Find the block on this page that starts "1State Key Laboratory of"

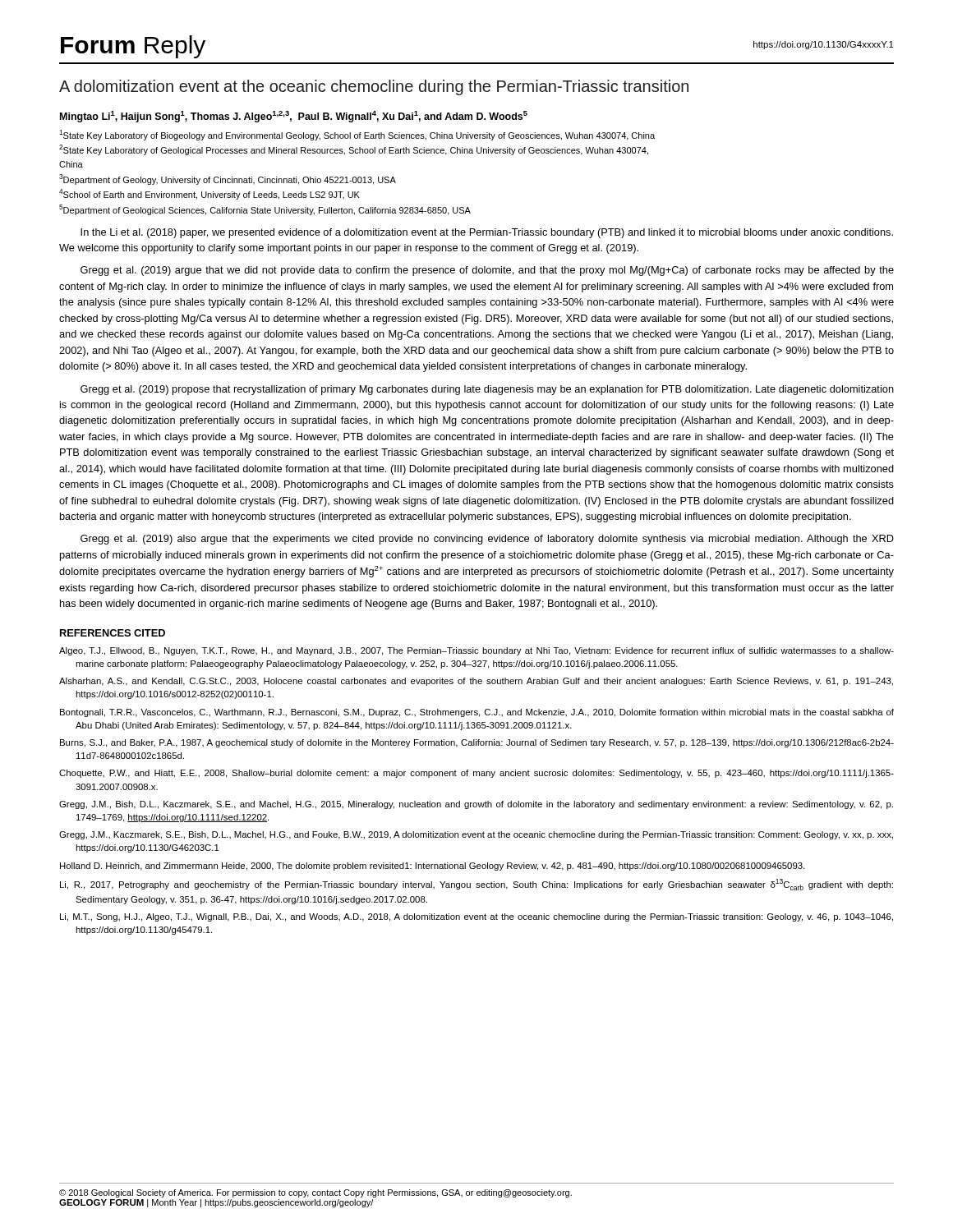click(x=357, y=135)
